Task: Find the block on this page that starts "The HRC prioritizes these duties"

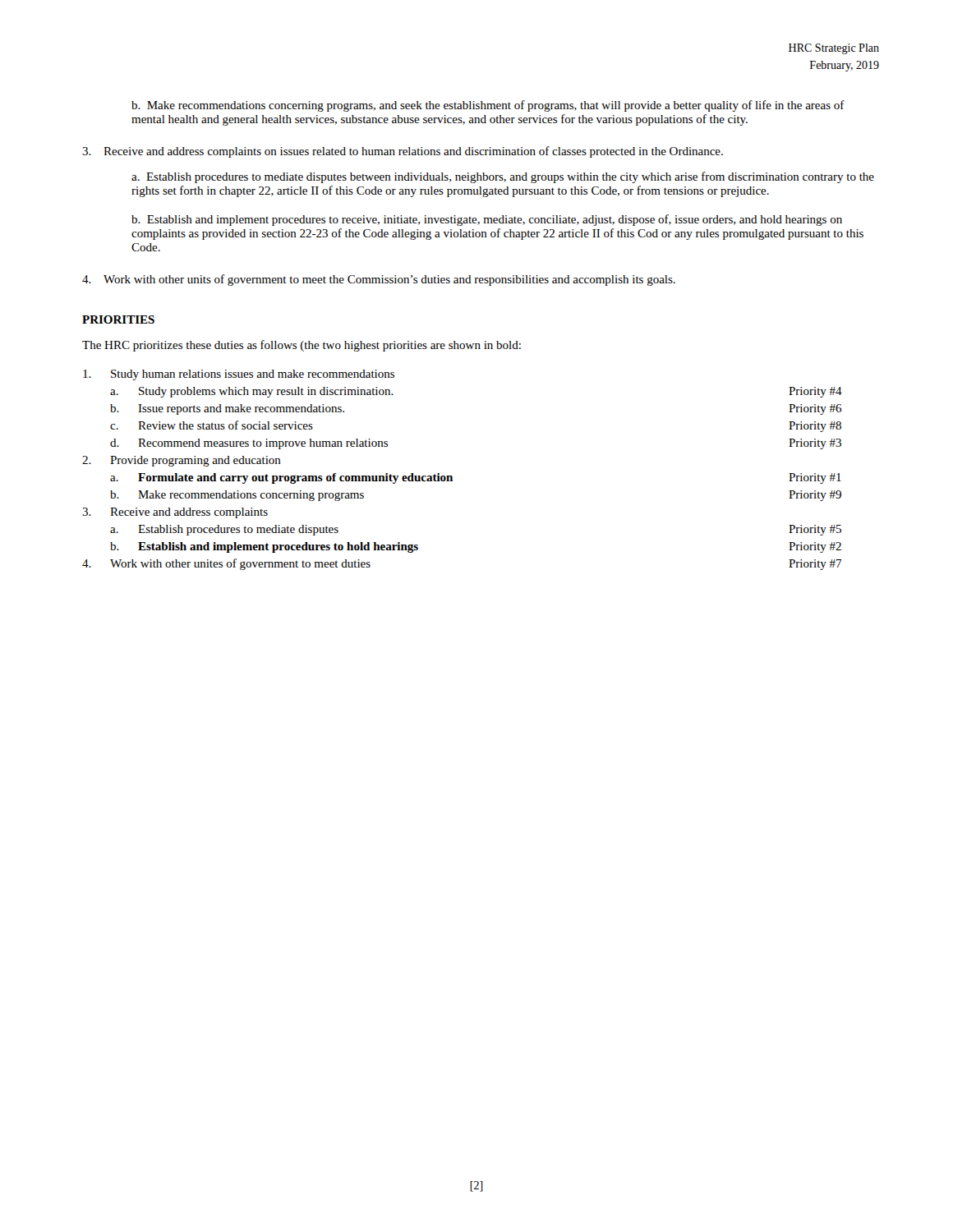Action: (302, 345)
